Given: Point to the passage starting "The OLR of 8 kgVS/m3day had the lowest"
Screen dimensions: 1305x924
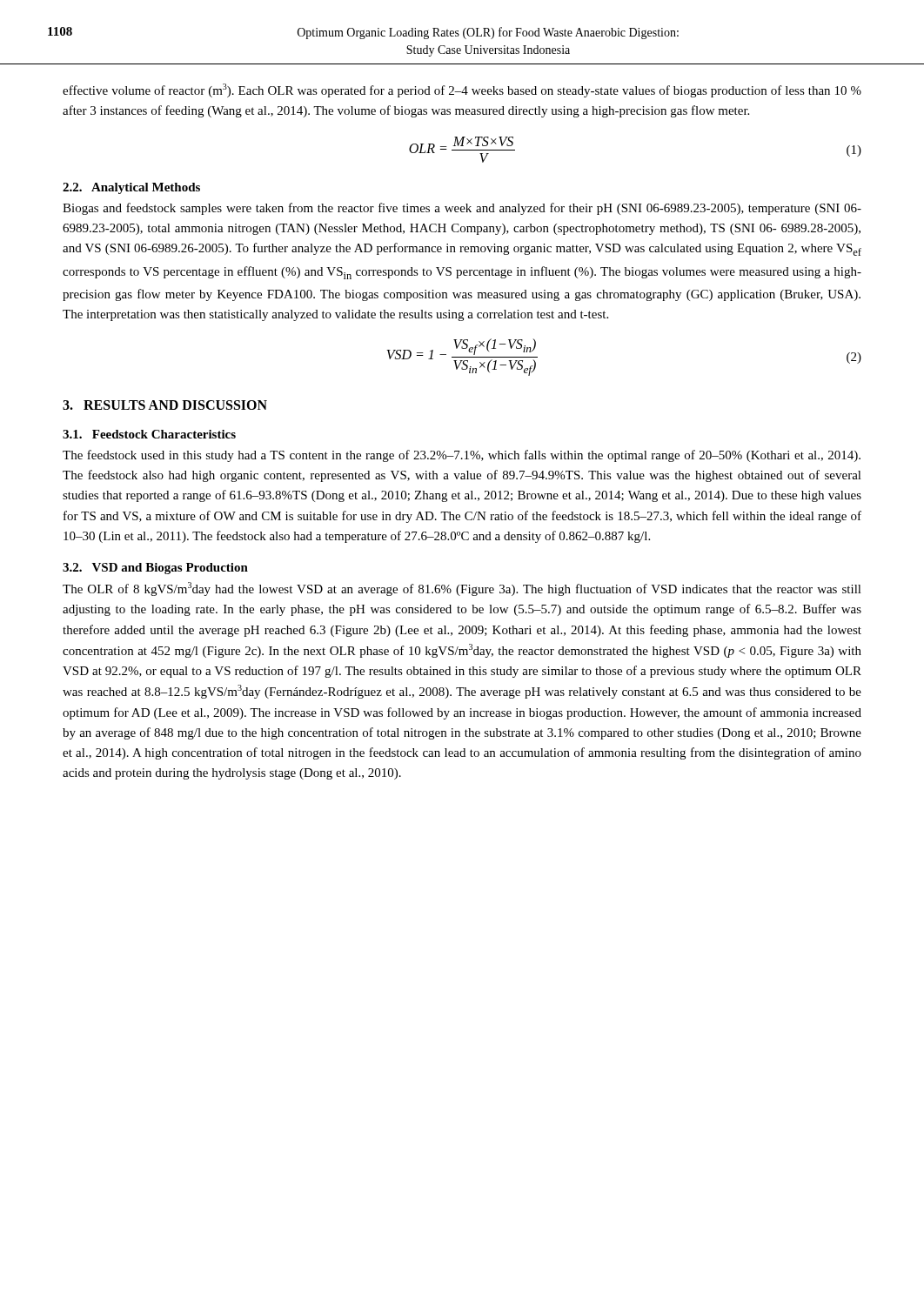Looking at the screenshot, I should [462, 680].
